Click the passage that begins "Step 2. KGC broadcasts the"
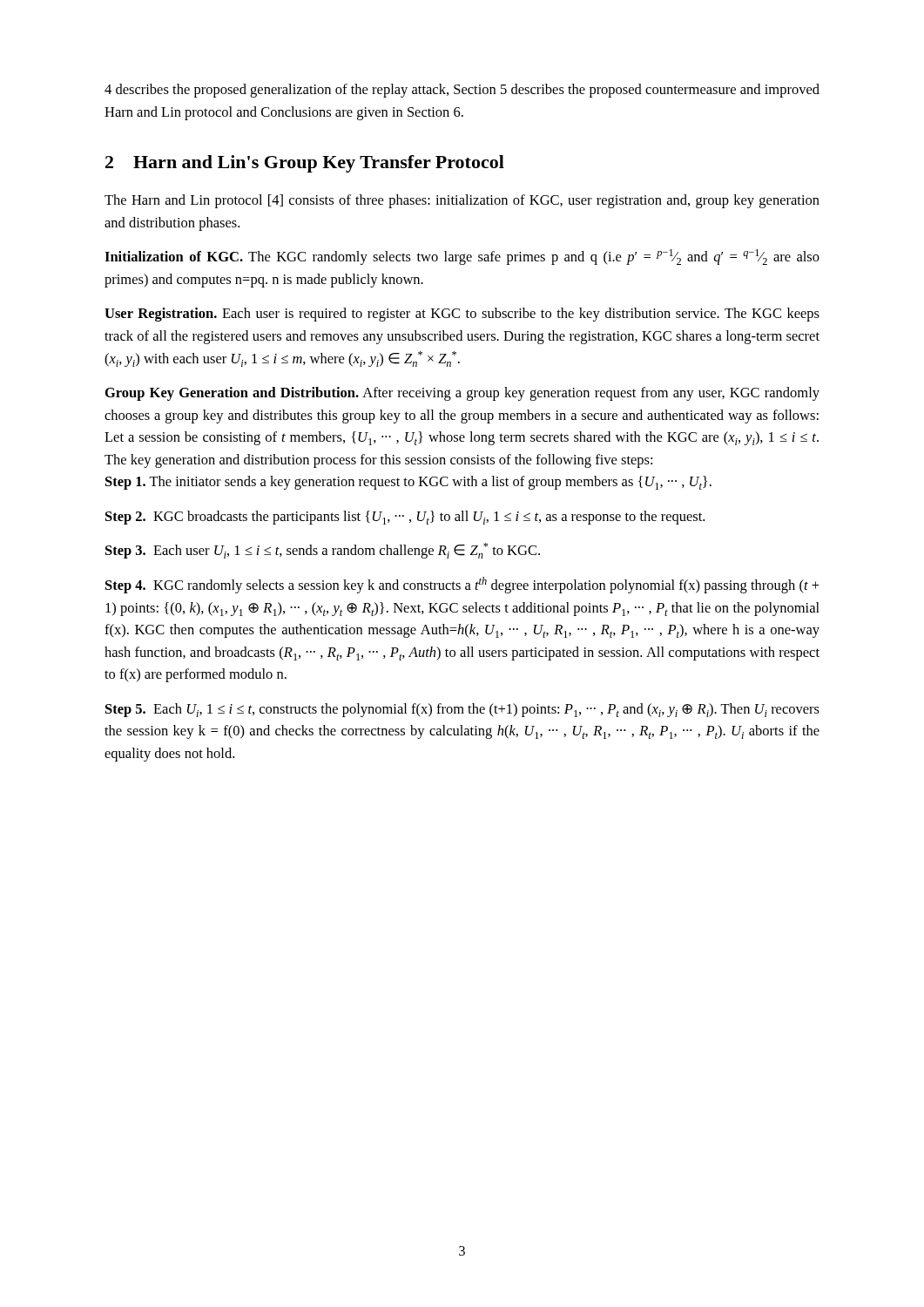Viewport: 924px width, 1307px height. (x=462, y=516)
